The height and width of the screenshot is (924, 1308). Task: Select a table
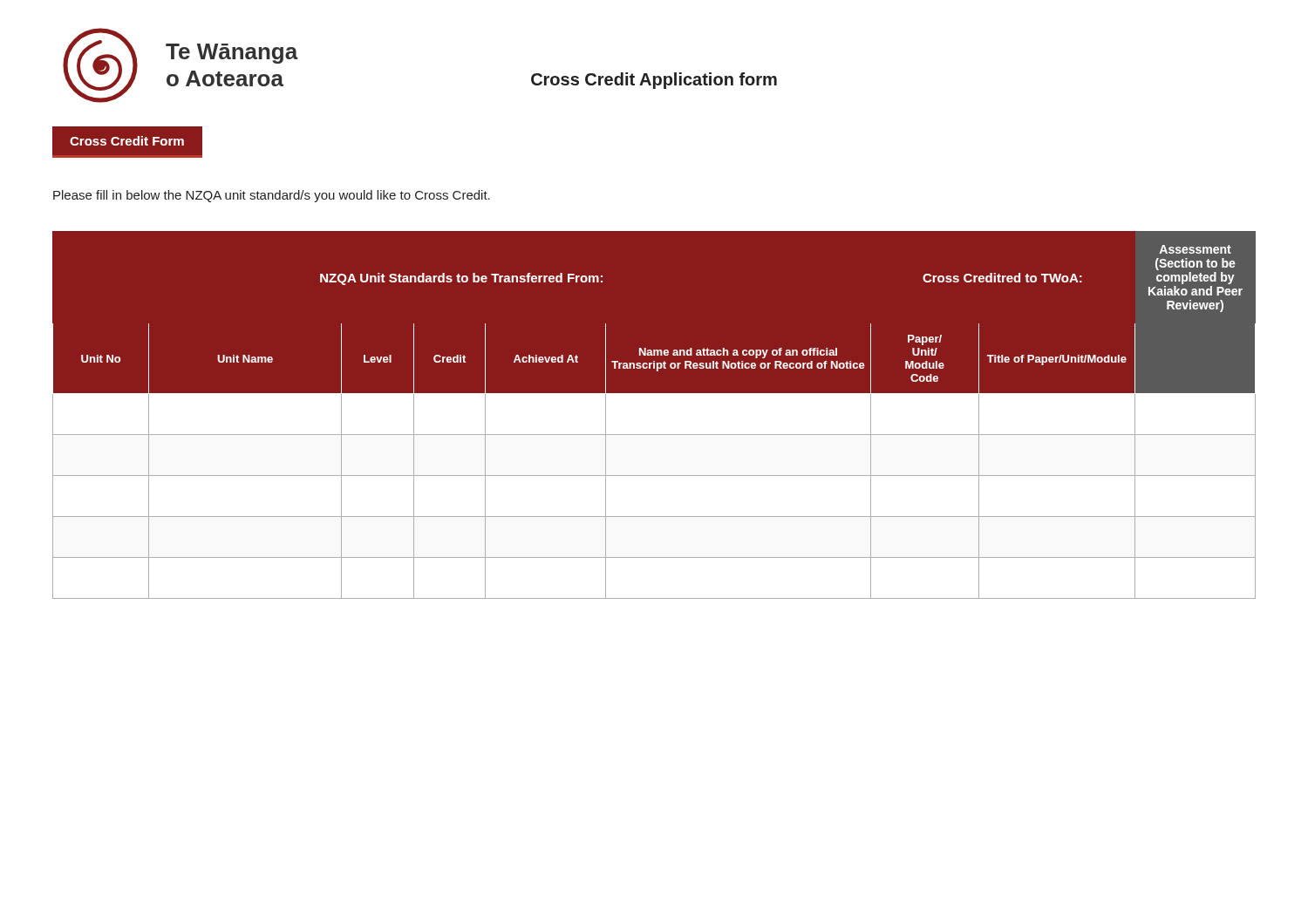654,415
